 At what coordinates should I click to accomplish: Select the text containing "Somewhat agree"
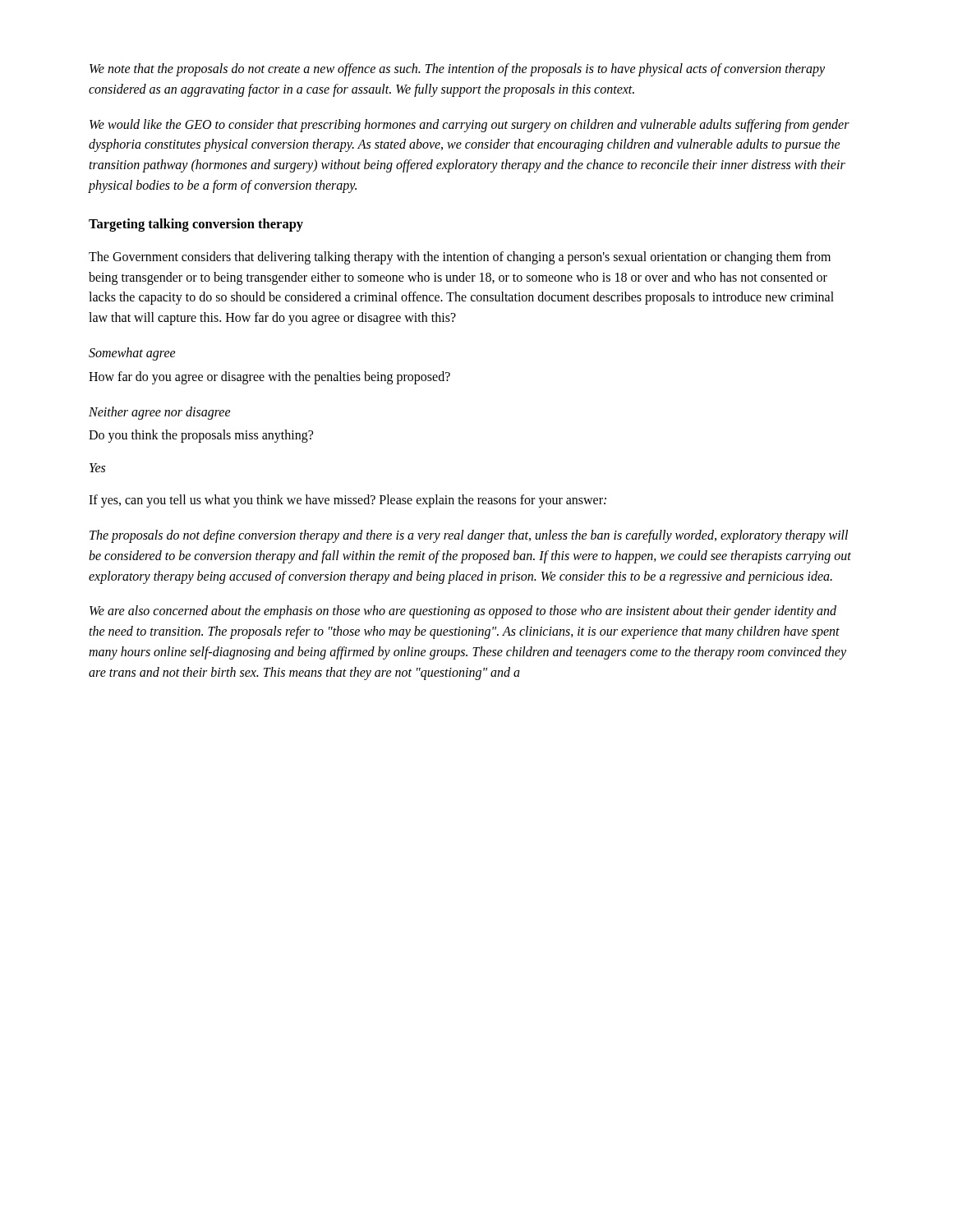point(132,353)
